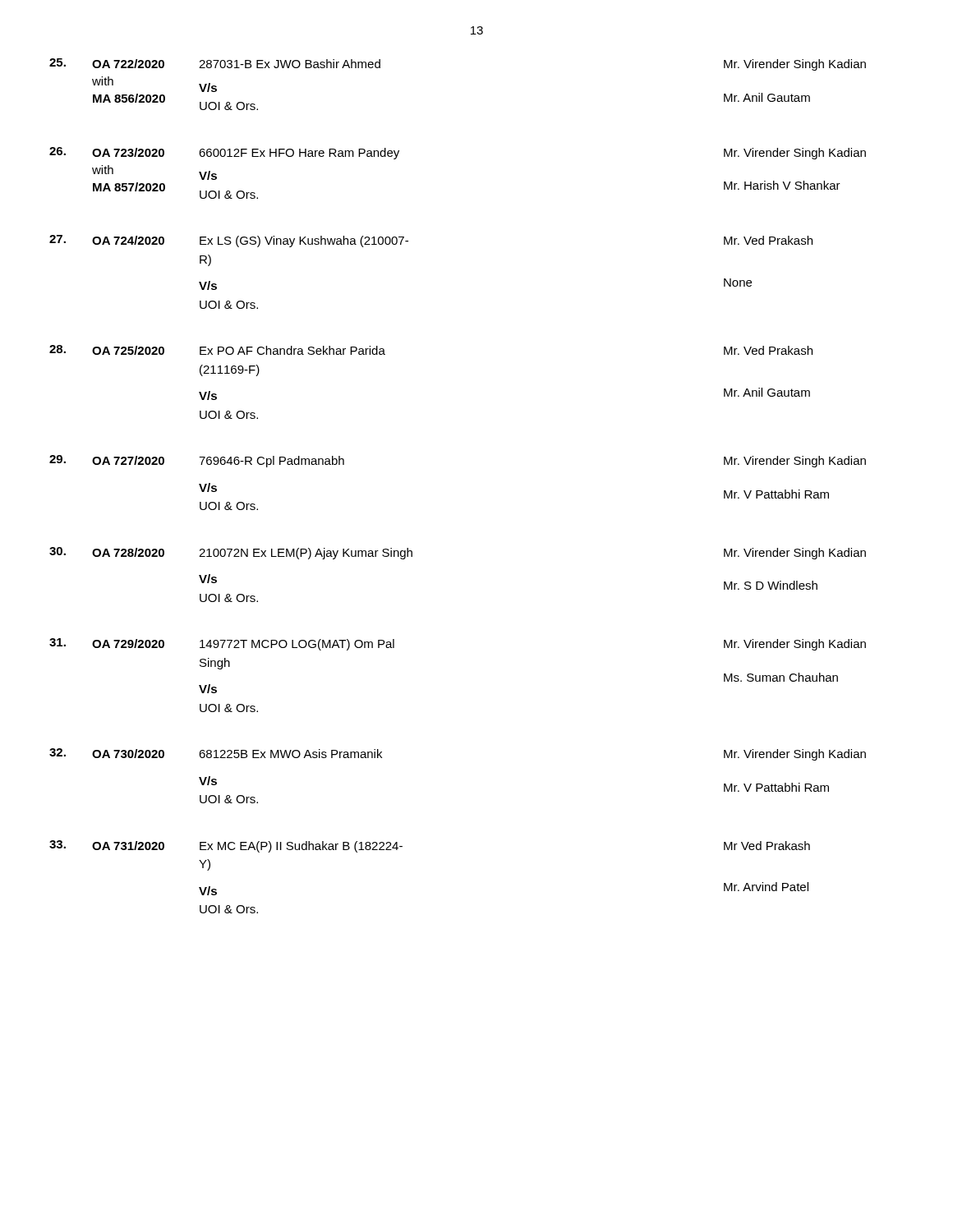Click on the element starting "29. OA 727/2020 769646-R Cpl Padmanabh"

132,460
